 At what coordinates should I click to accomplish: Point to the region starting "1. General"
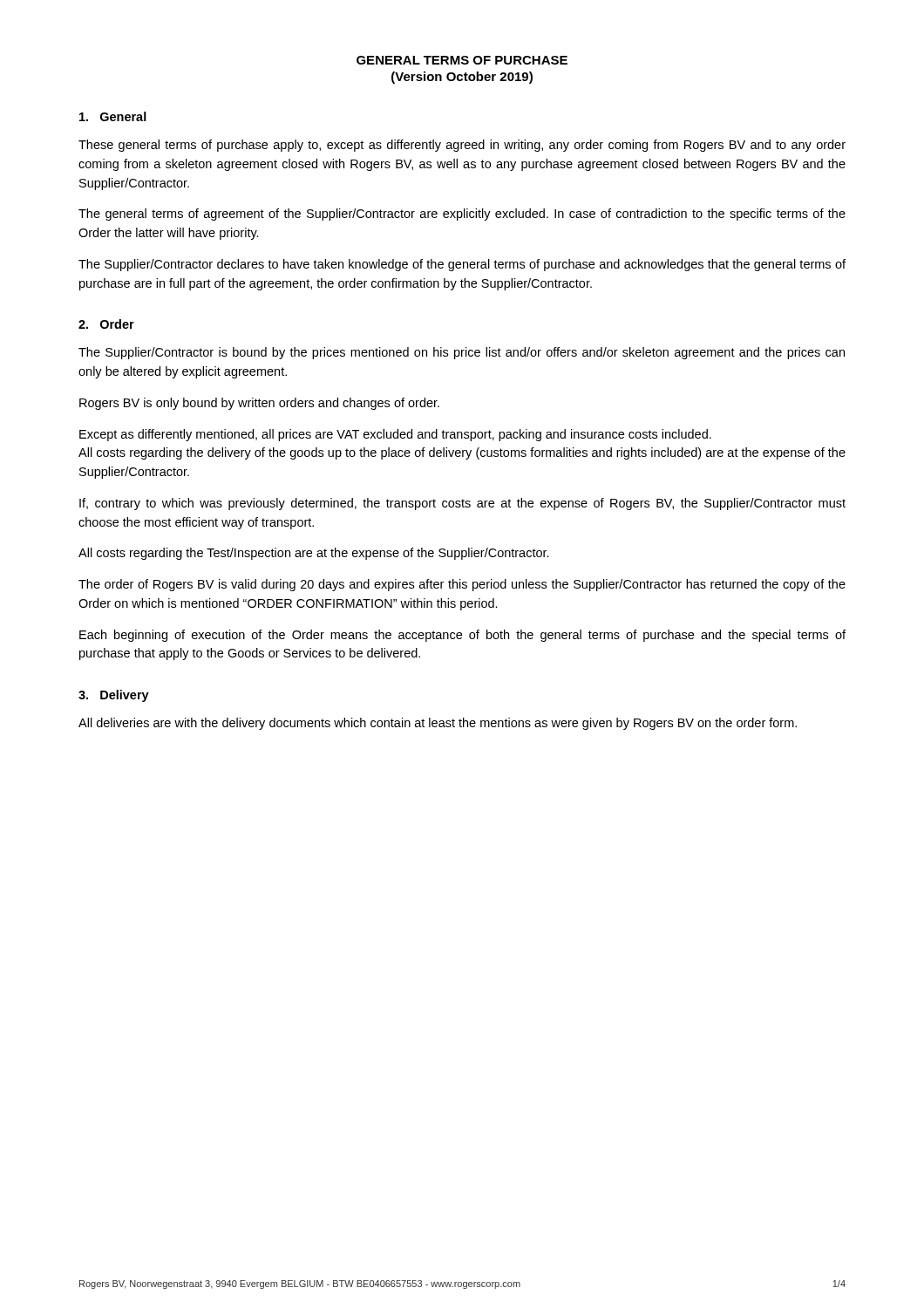coord(113,117)
